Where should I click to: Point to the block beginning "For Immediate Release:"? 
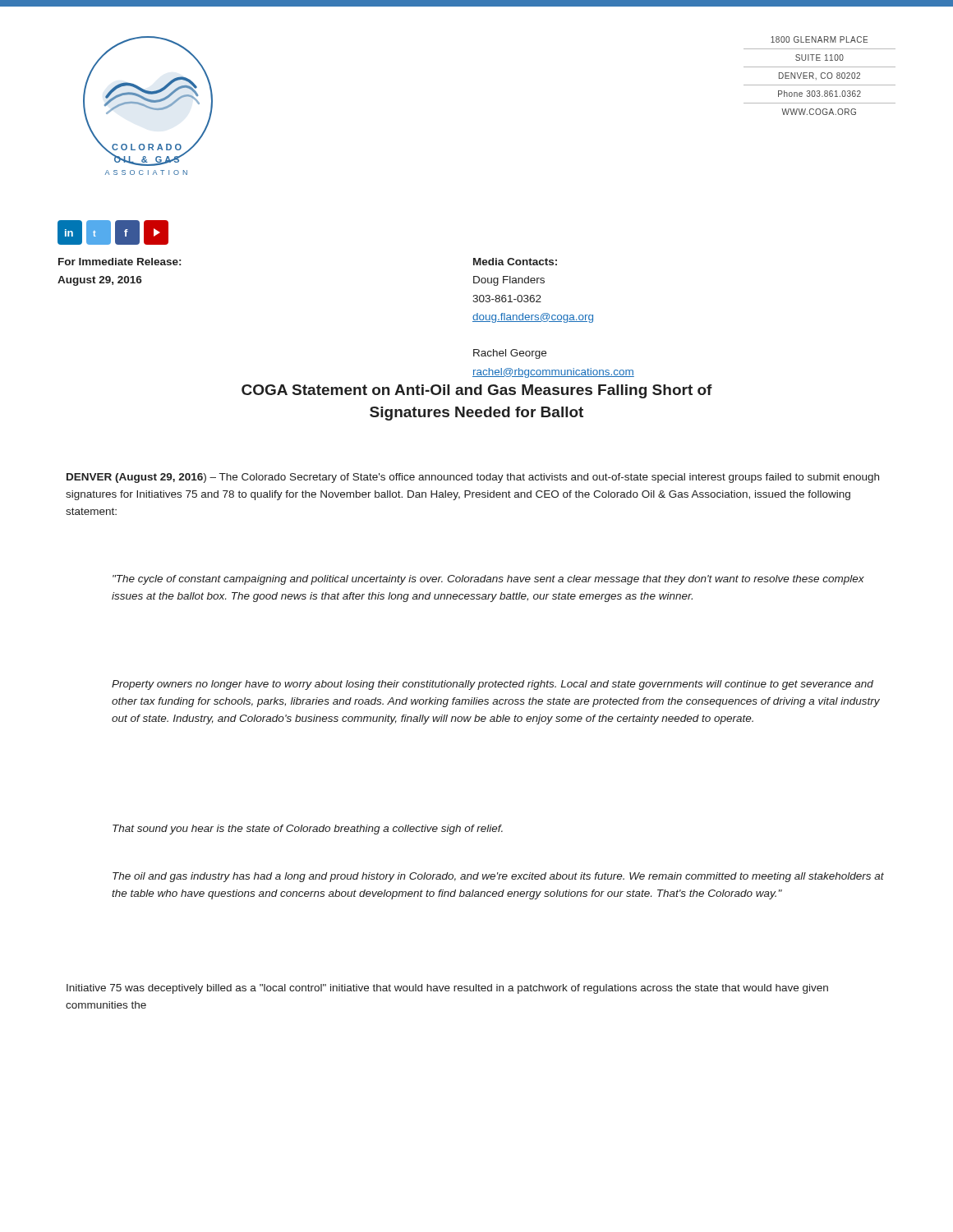tap(120, 270)
